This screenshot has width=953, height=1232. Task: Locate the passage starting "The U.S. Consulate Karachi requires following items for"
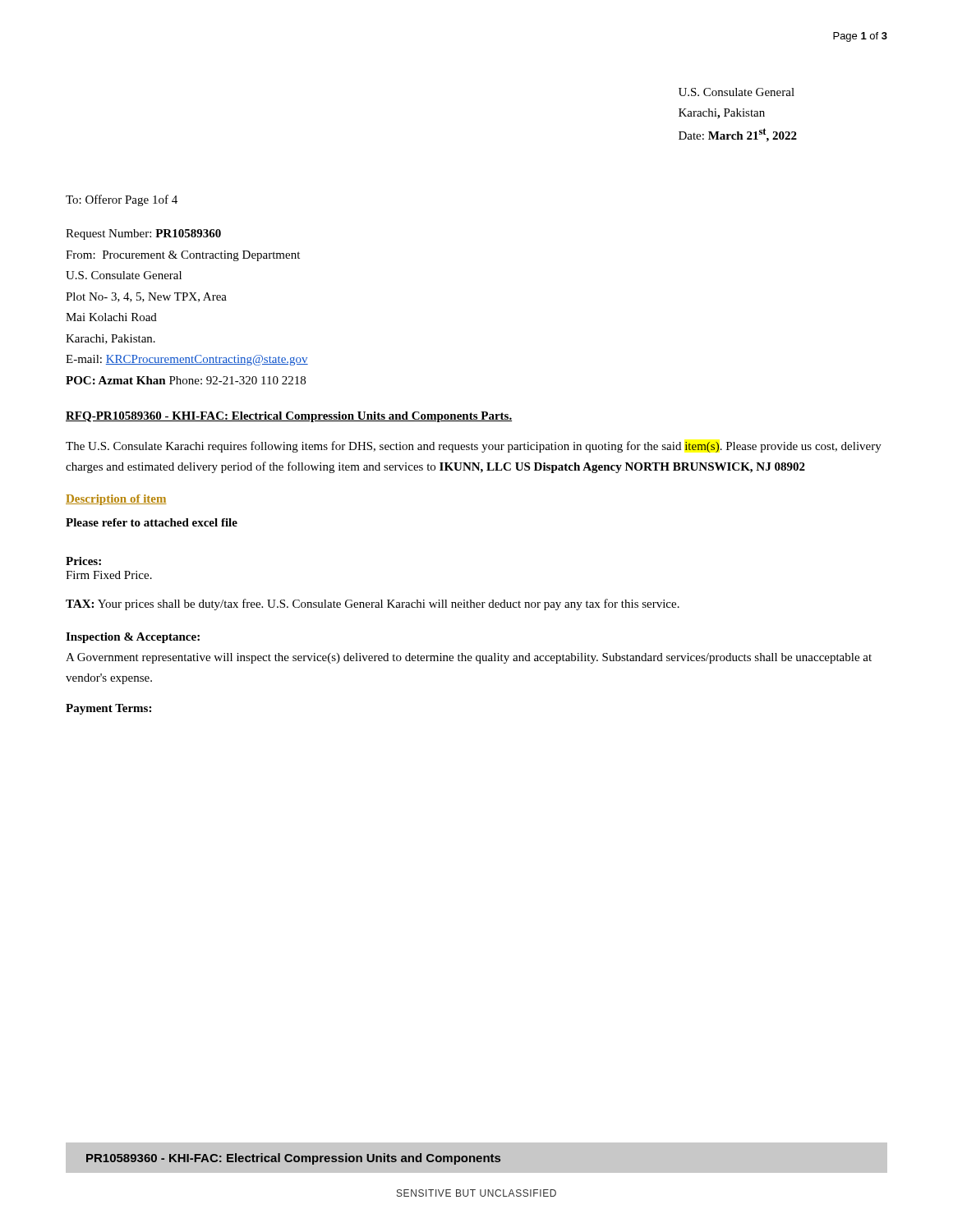474,456
